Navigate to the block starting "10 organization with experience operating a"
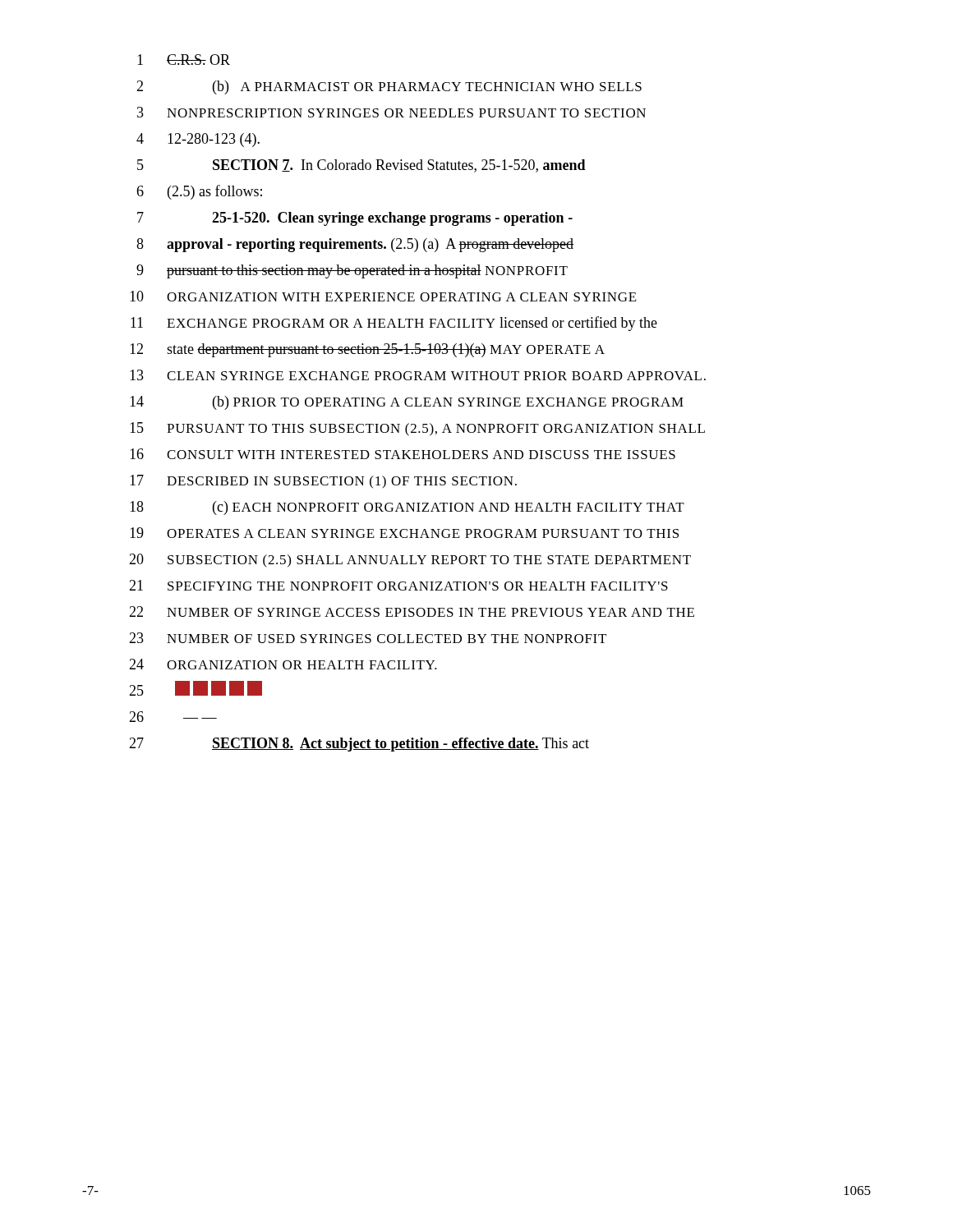This screenshot has width=953, height=1232. click(x=489, y=297)
